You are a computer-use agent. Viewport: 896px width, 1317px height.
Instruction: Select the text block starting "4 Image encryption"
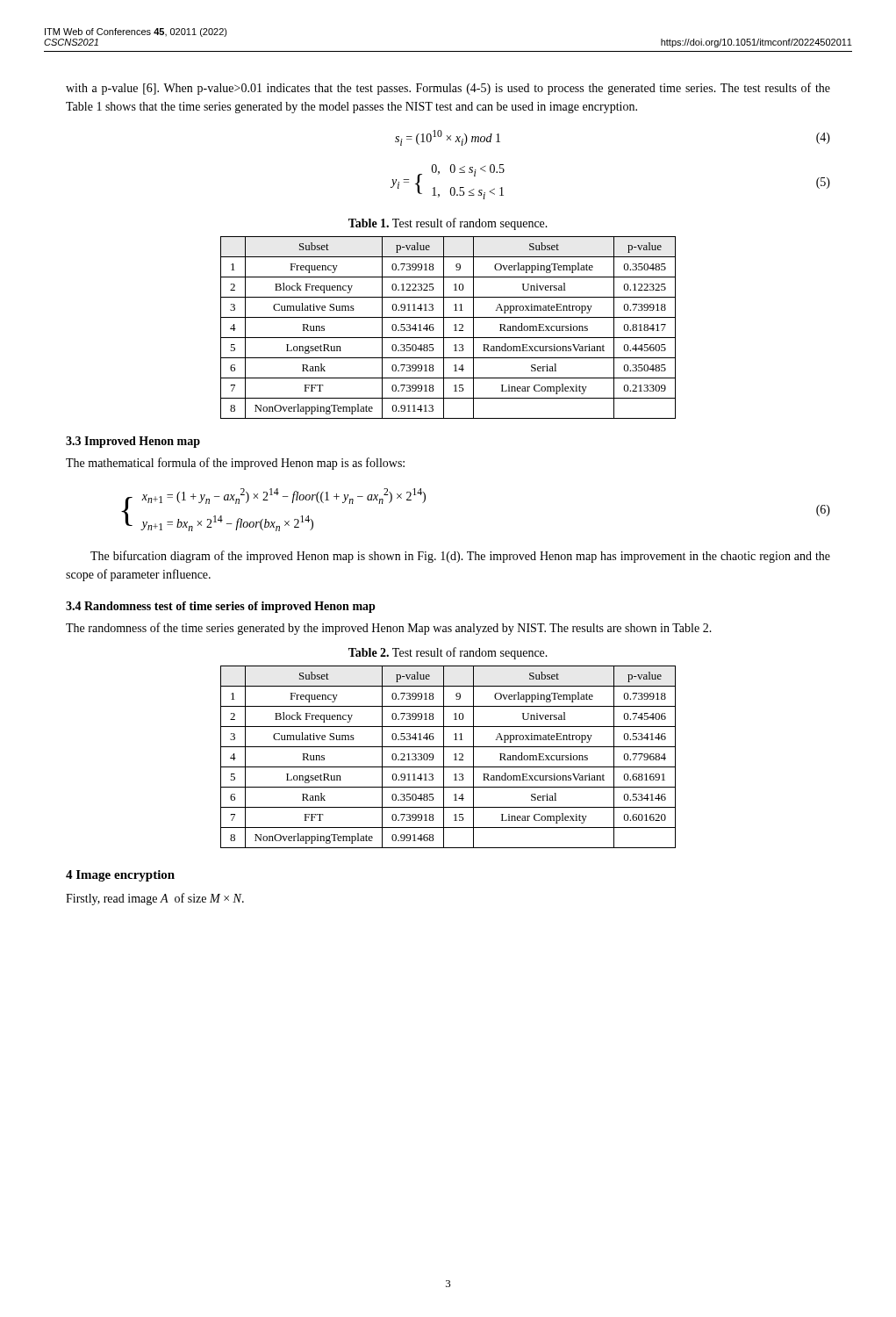[120, 875]
